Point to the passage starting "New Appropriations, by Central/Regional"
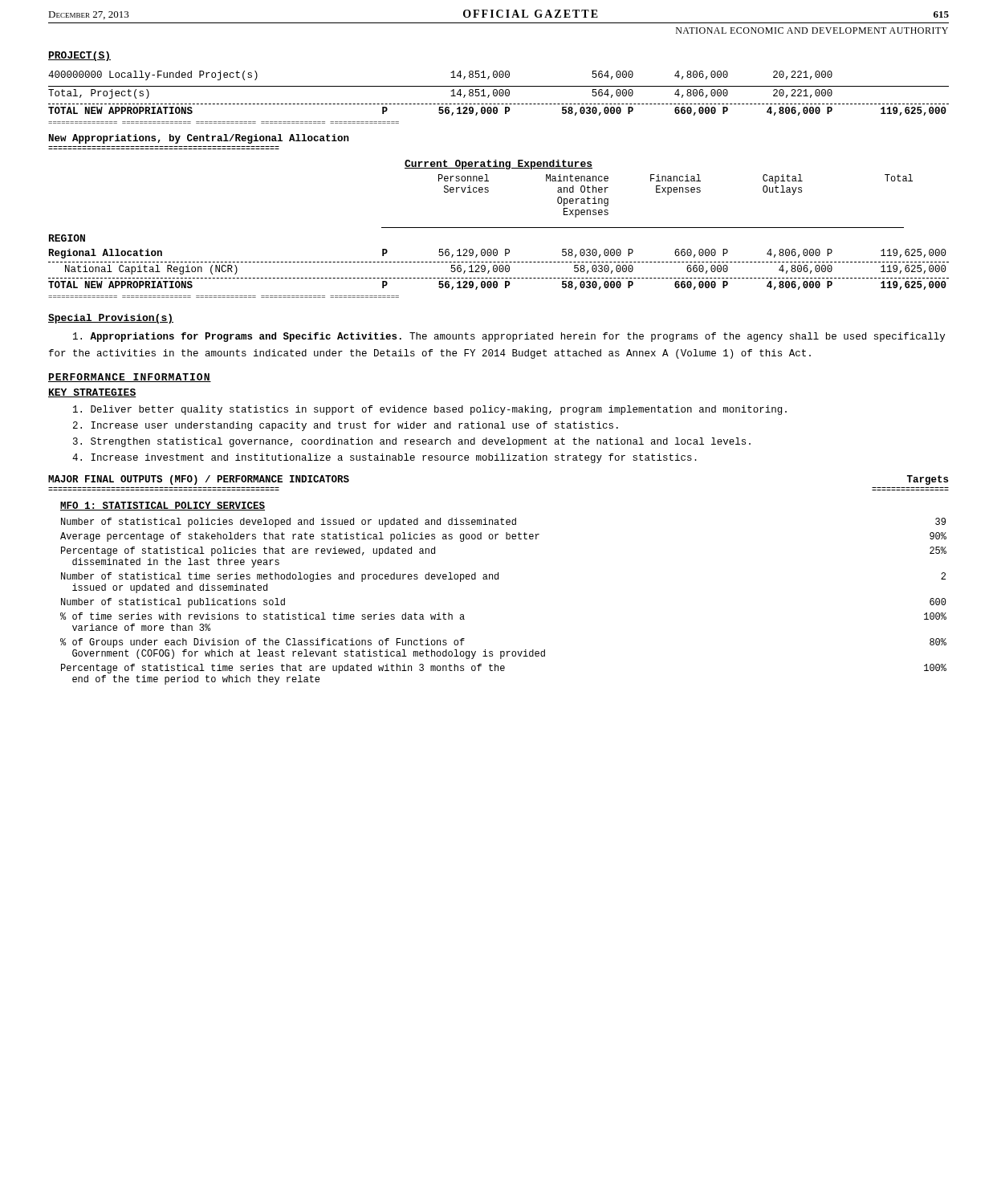The image size is (997, 1204). pyautogui.click(x=199, y=139)
